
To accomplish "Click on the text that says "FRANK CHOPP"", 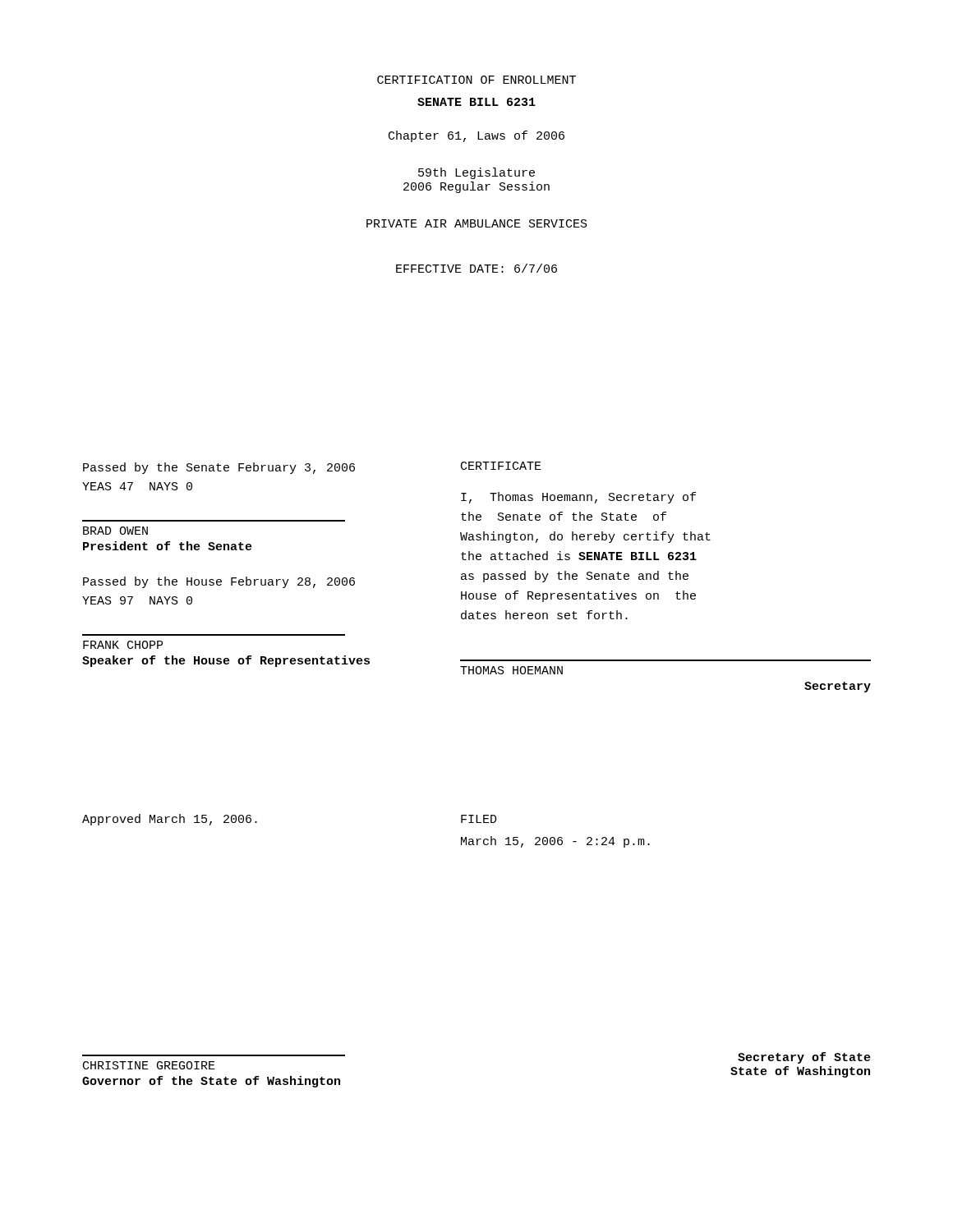I will pyautogui.click(x=214, y=644).
